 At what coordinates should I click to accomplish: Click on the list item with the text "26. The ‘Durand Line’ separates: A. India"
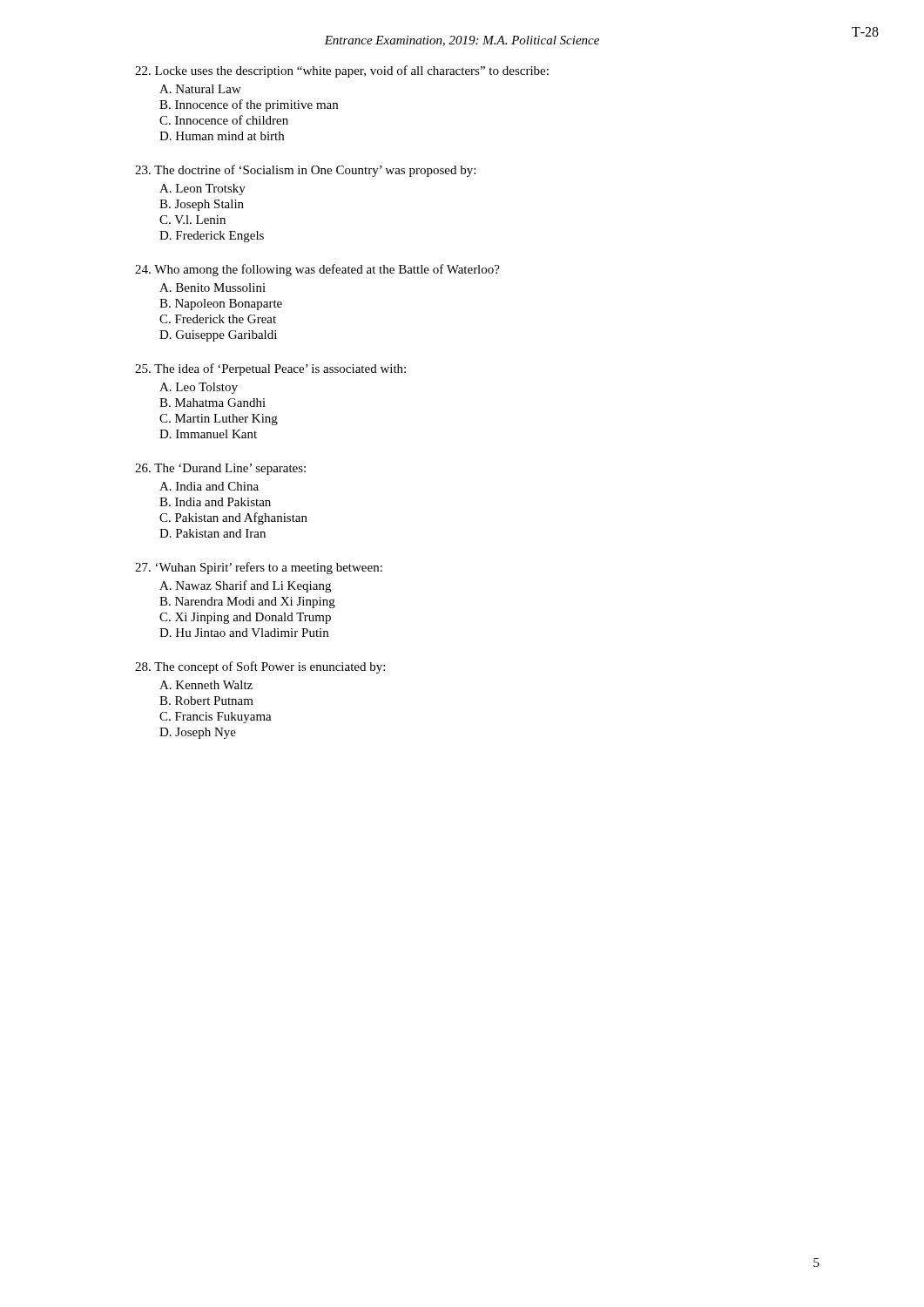pyautogui.click(x=220, y=469)
